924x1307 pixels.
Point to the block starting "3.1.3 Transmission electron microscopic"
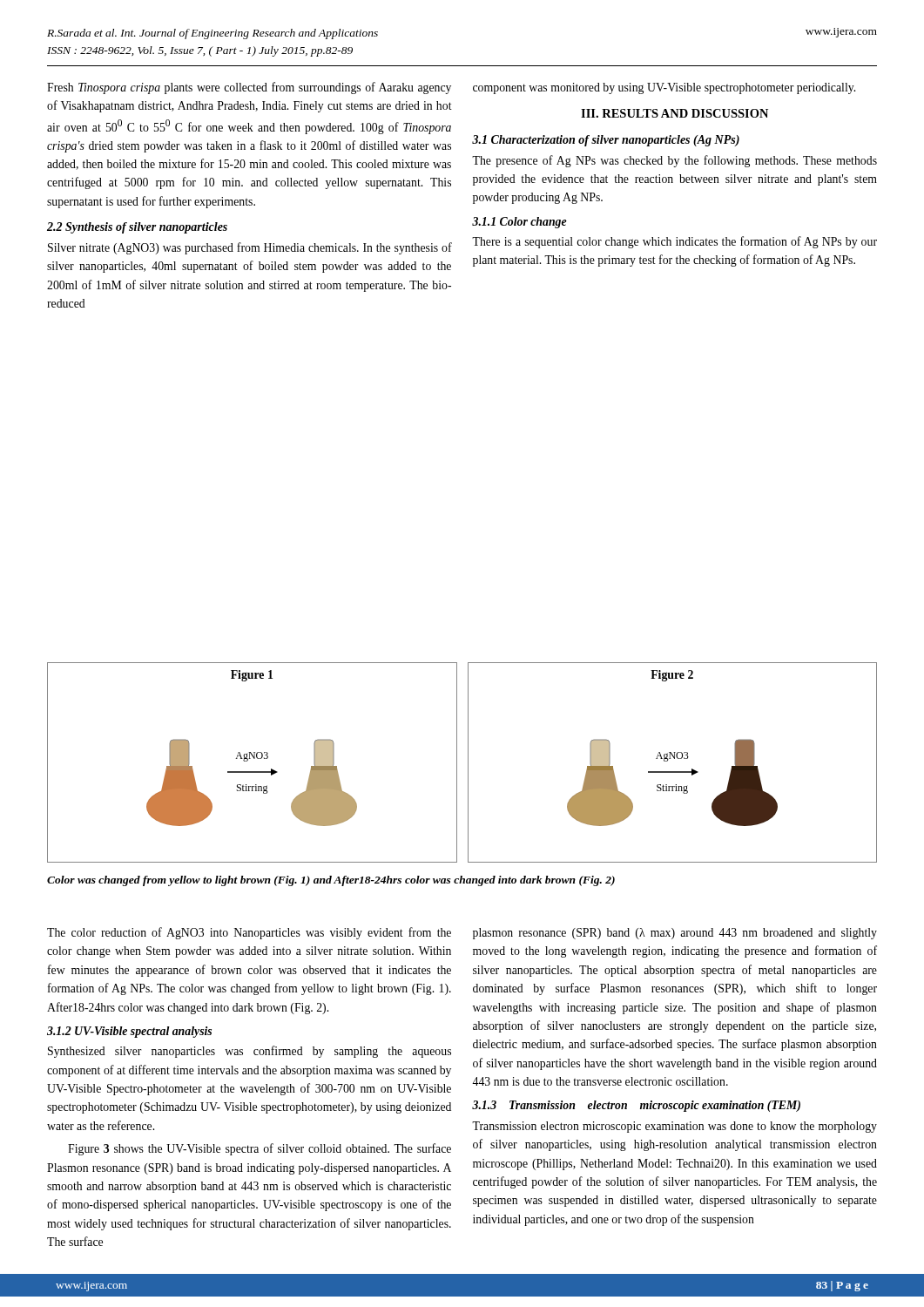click(637, 1106)
